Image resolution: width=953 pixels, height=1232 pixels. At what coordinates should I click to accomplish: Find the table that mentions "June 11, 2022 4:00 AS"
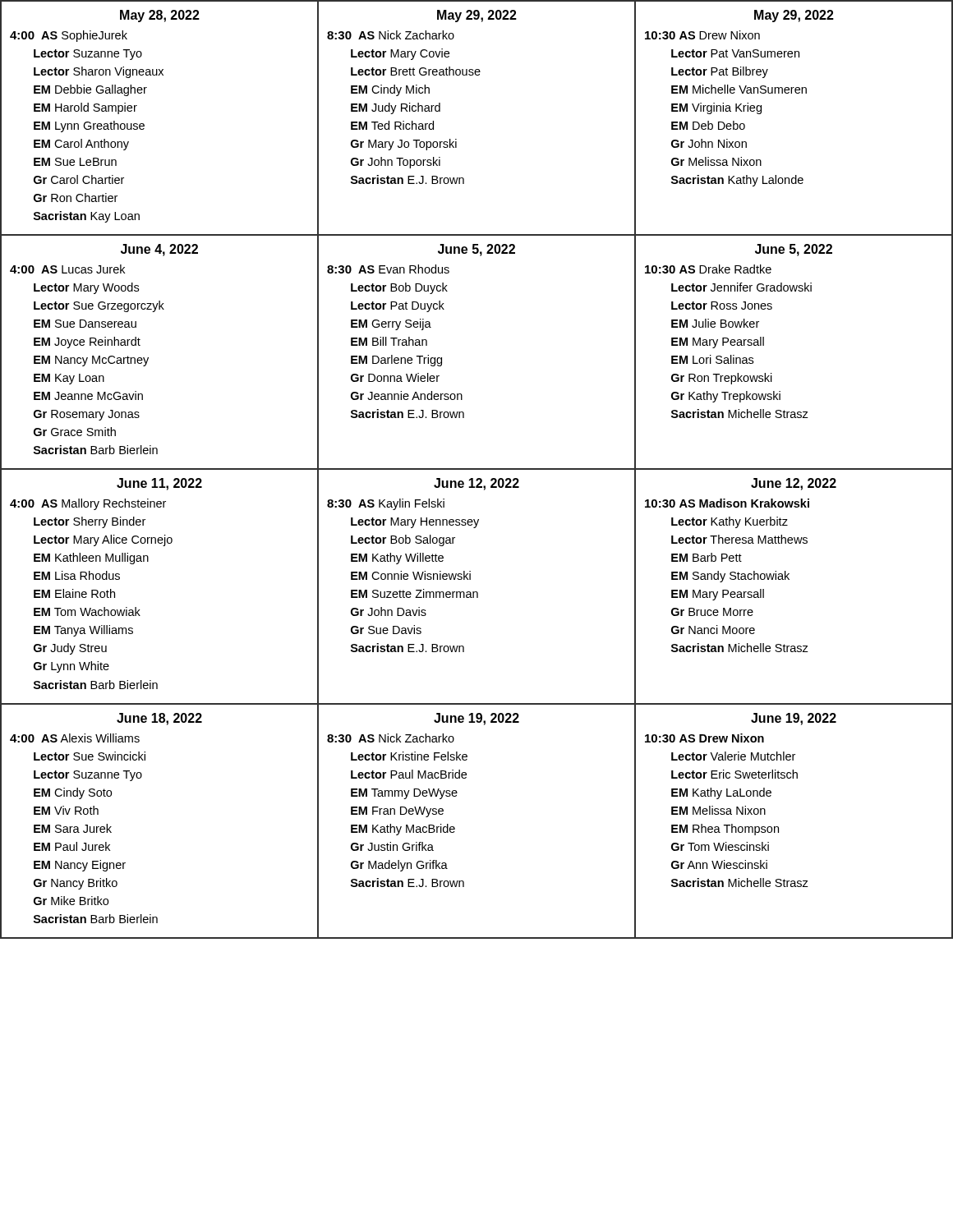(x=160, y=587)
